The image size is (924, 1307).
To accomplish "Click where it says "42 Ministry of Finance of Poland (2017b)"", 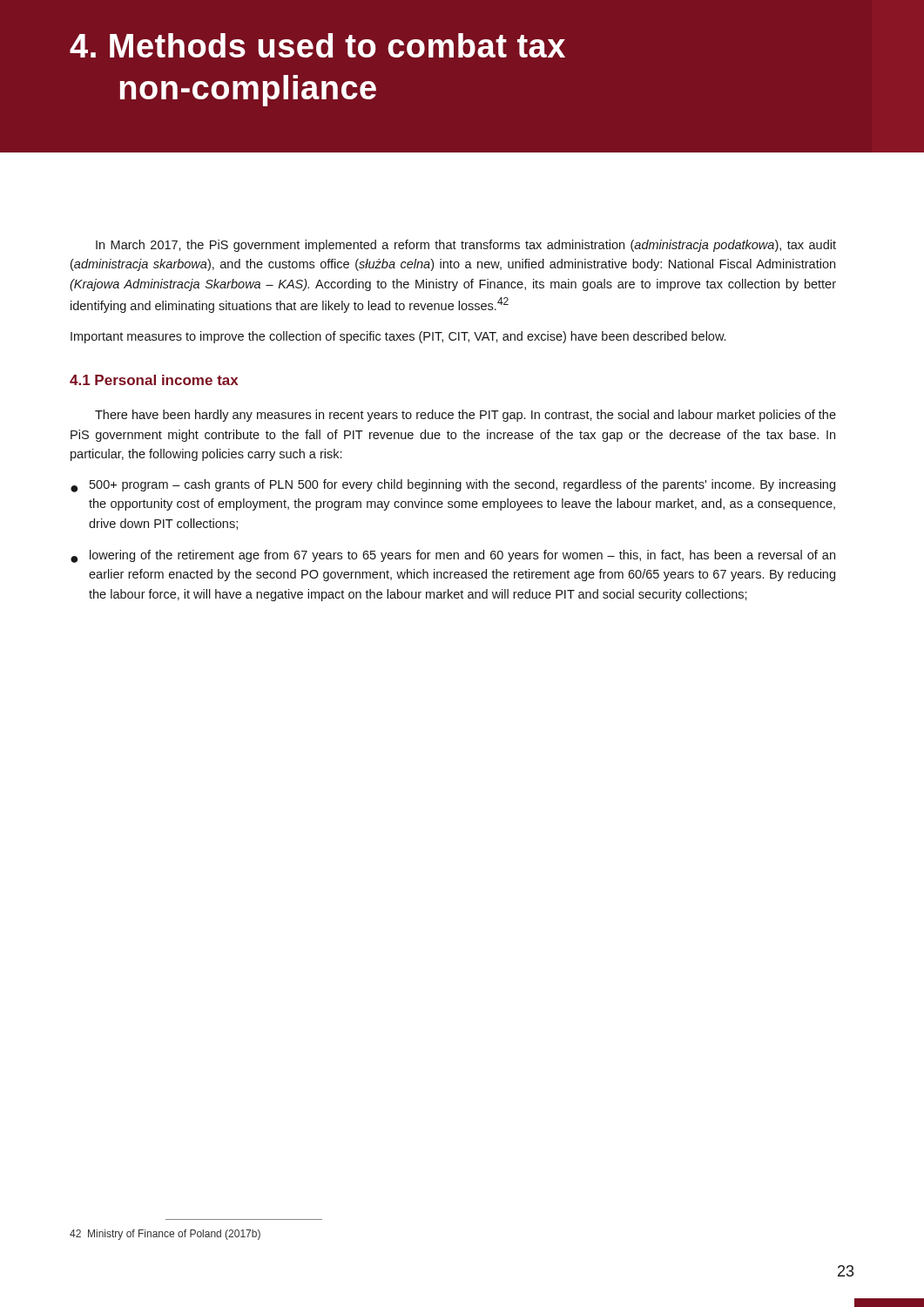I will [165, 1234].
